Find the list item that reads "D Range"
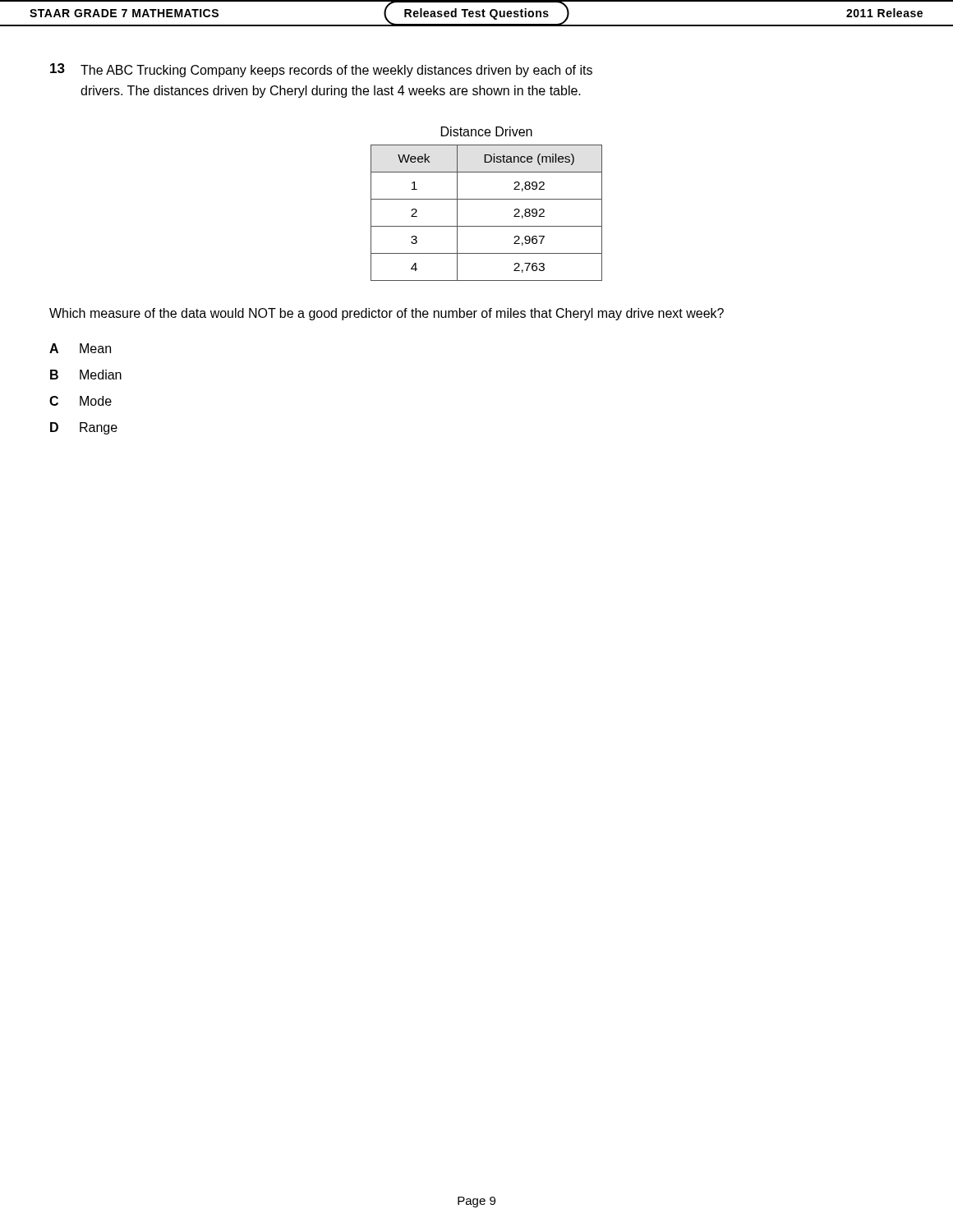This screenshot has height=1232, width=953. click(83, 428)
